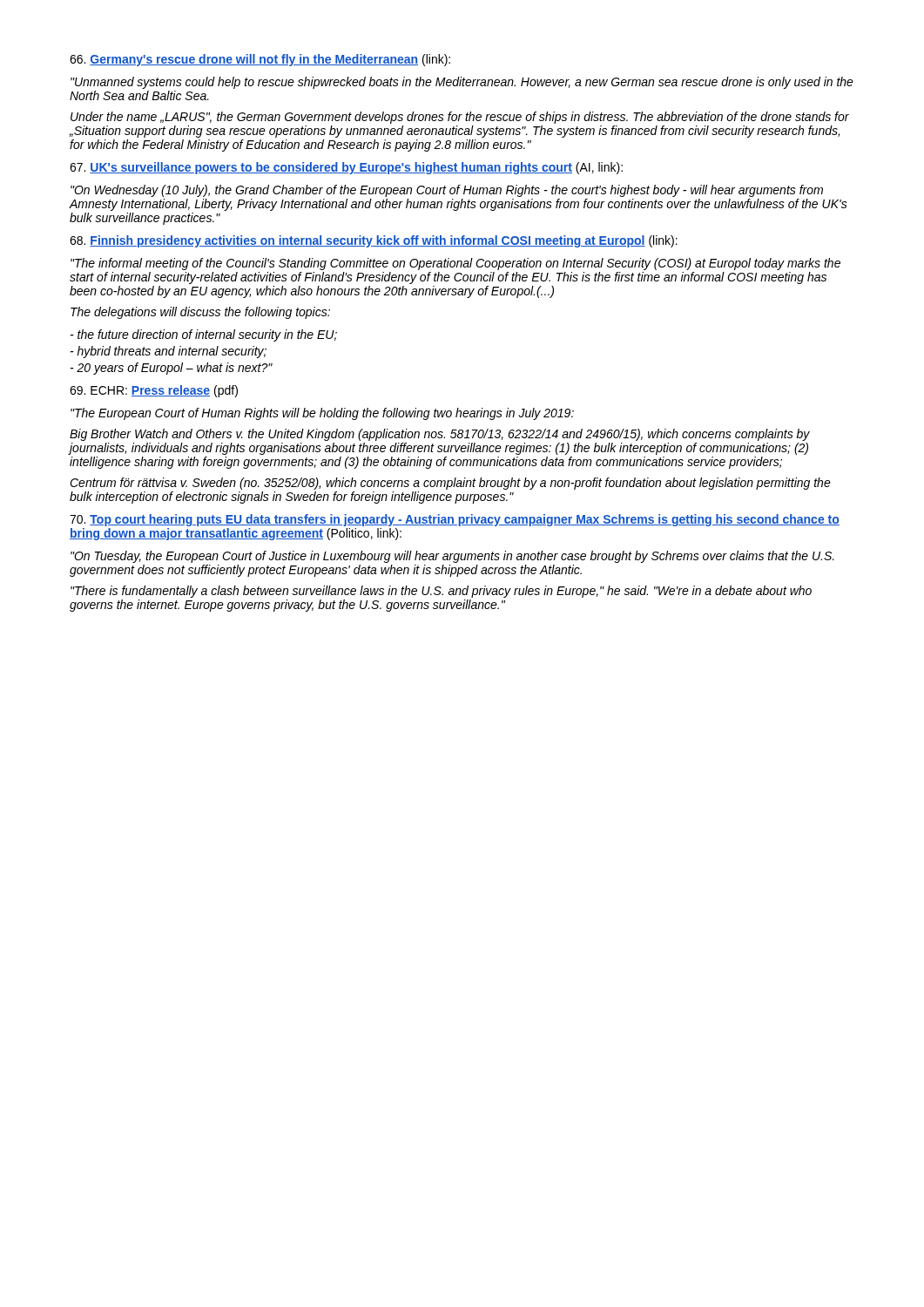Point to the block beginning "67. UK's surveillance"
Screen dimensions: 1307x924
pos(462,167)
